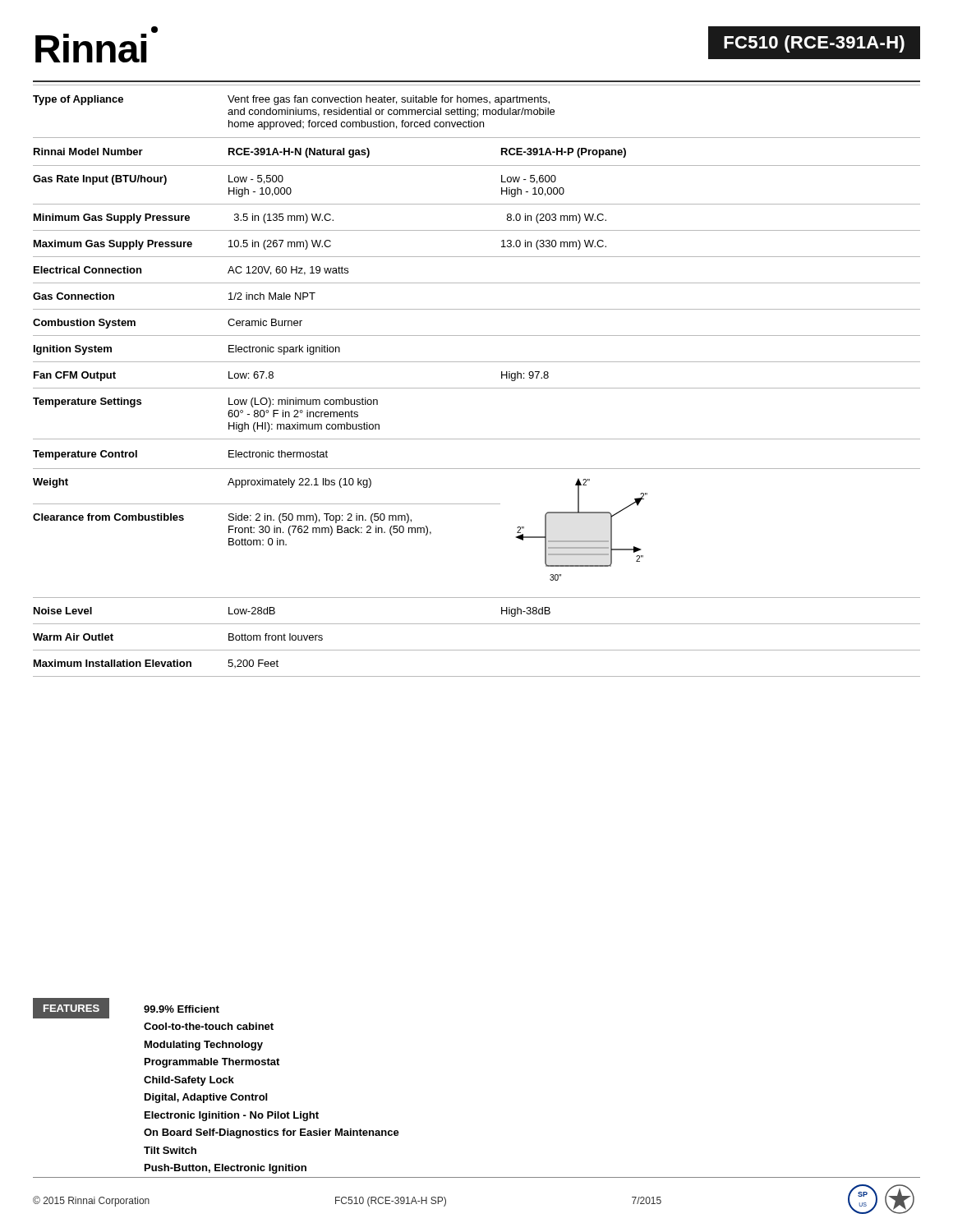This screenshot has height=1232, width=953.
Task: Find "Modulating Technology" on this page
Action: pyautogui.click(x=203, y=1044)
